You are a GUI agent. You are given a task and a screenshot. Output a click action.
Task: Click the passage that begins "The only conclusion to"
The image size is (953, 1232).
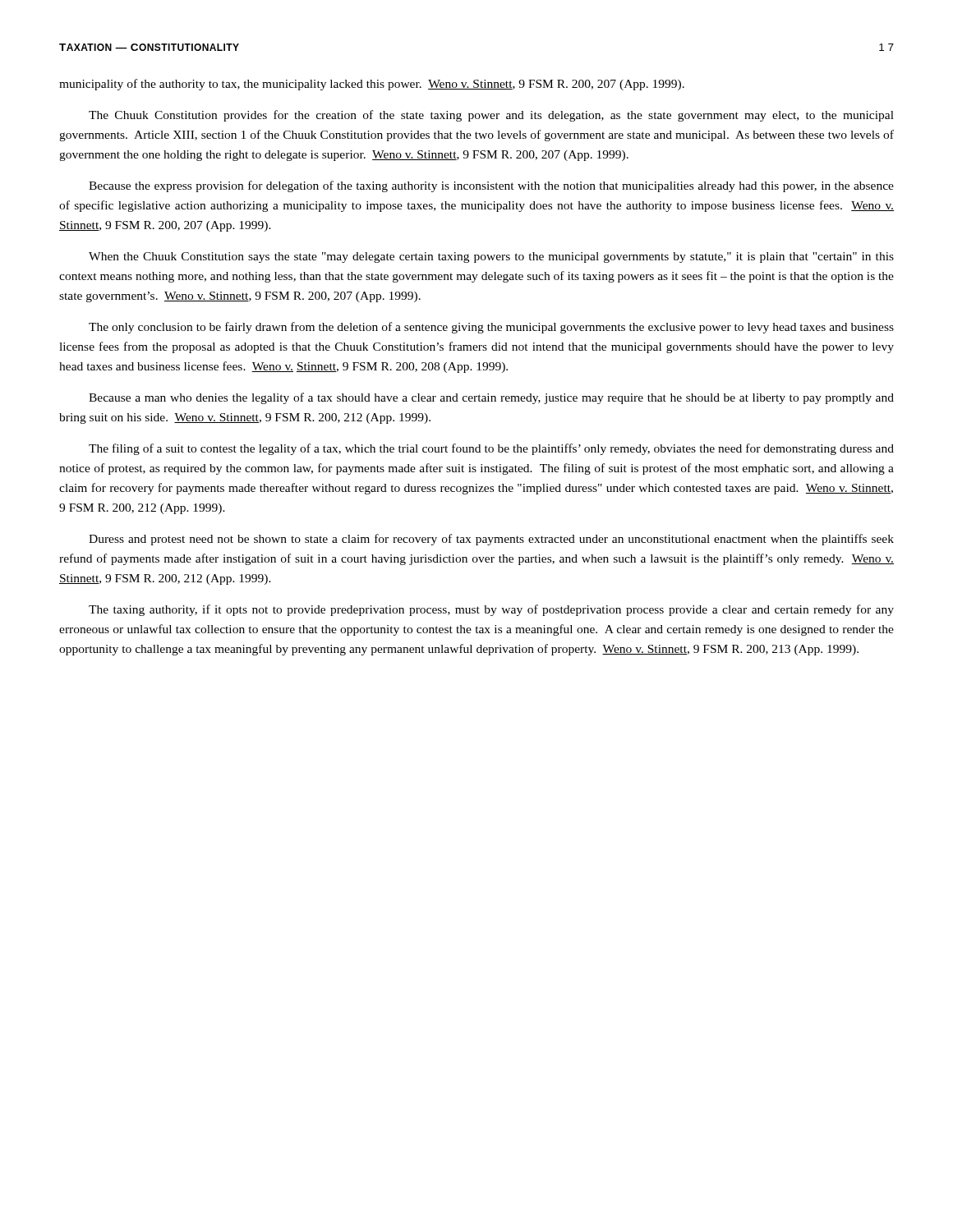[x=476, y=346]
